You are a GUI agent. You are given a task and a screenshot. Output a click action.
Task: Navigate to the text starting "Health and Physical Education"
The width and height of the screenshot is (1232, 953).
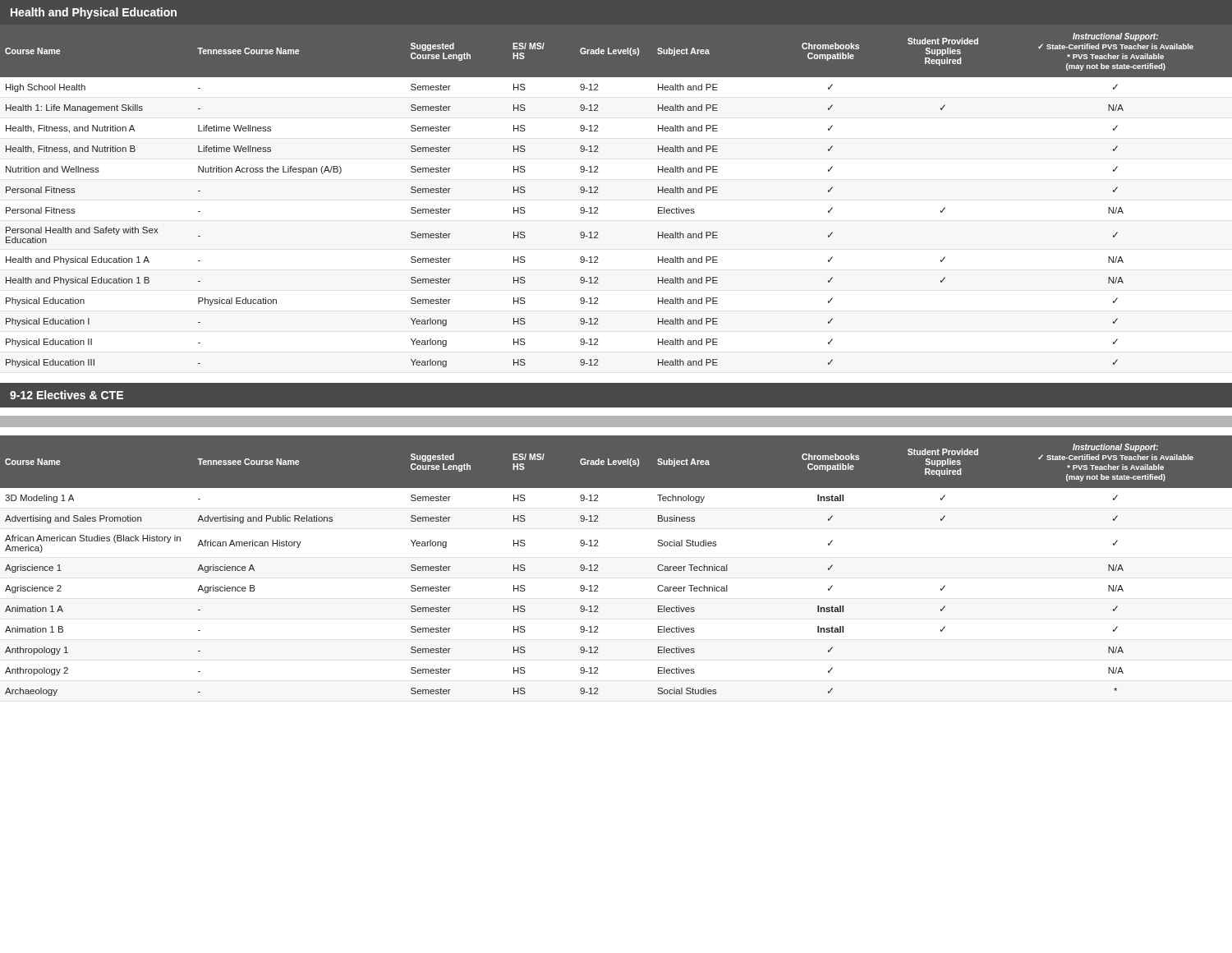tap(94, 12)
